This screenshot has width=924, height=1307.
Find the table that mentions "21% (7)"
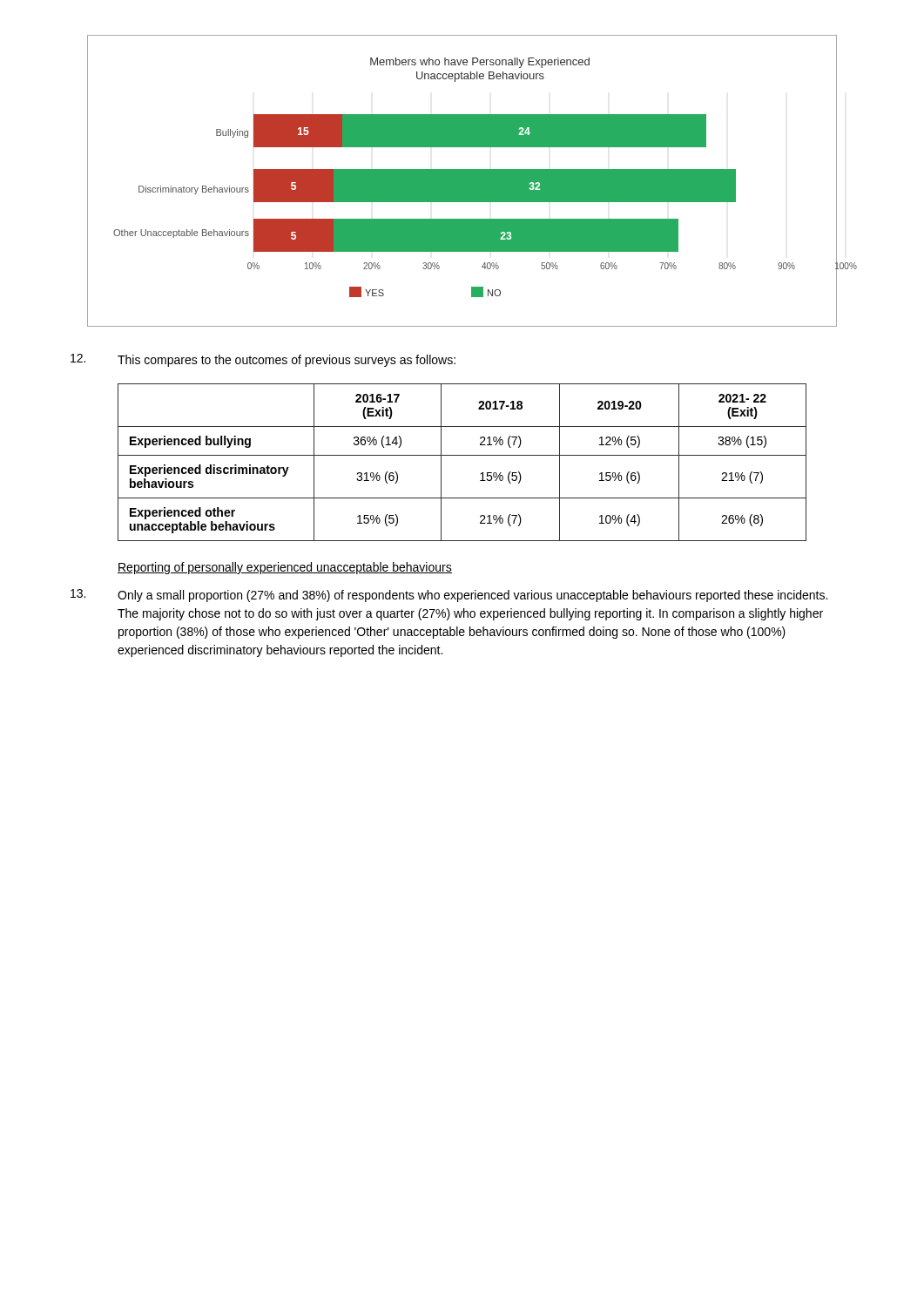(486, 462)
